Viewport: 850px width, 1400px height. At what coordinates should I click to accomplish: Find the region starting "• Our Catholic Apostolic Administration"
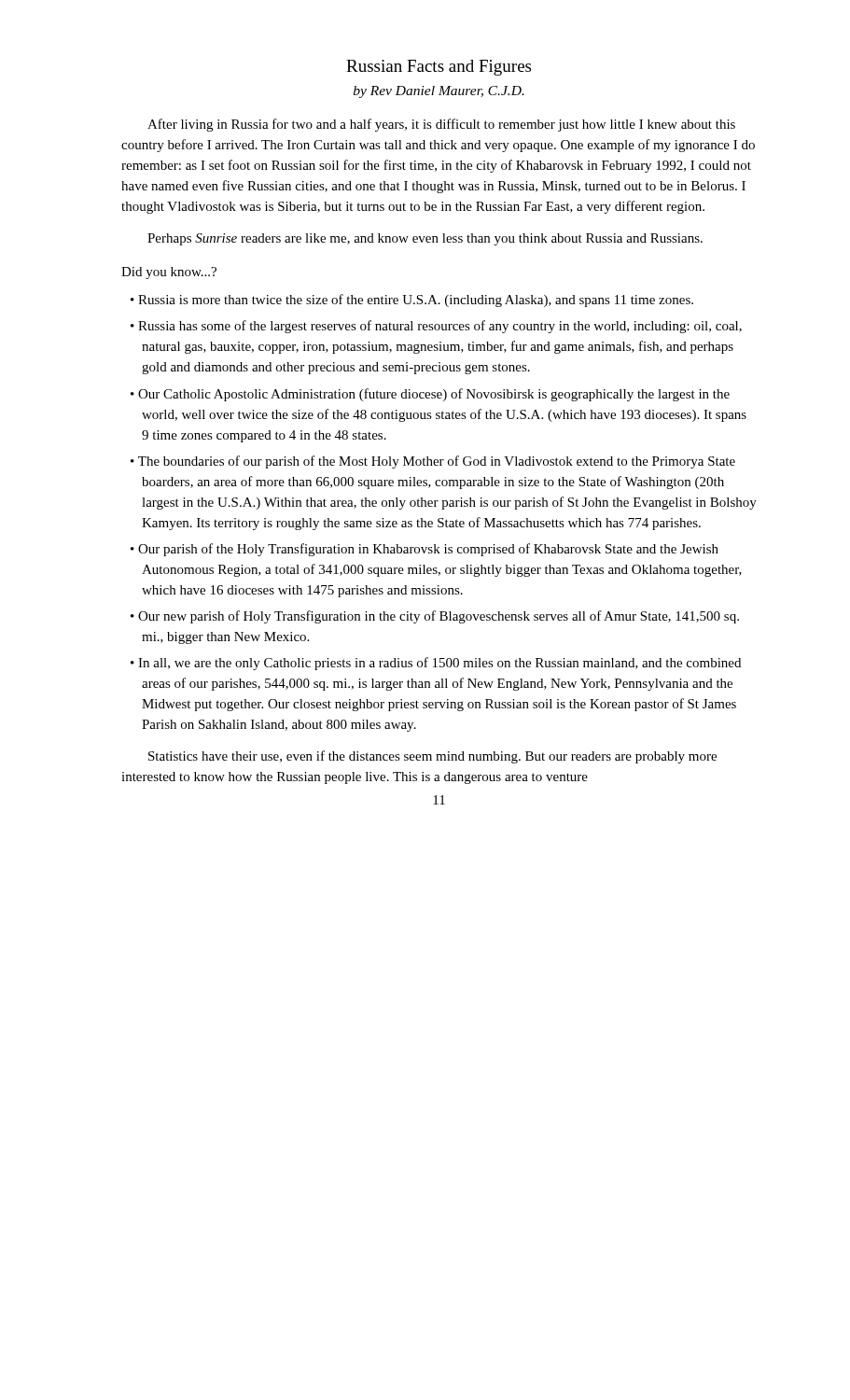438,414
